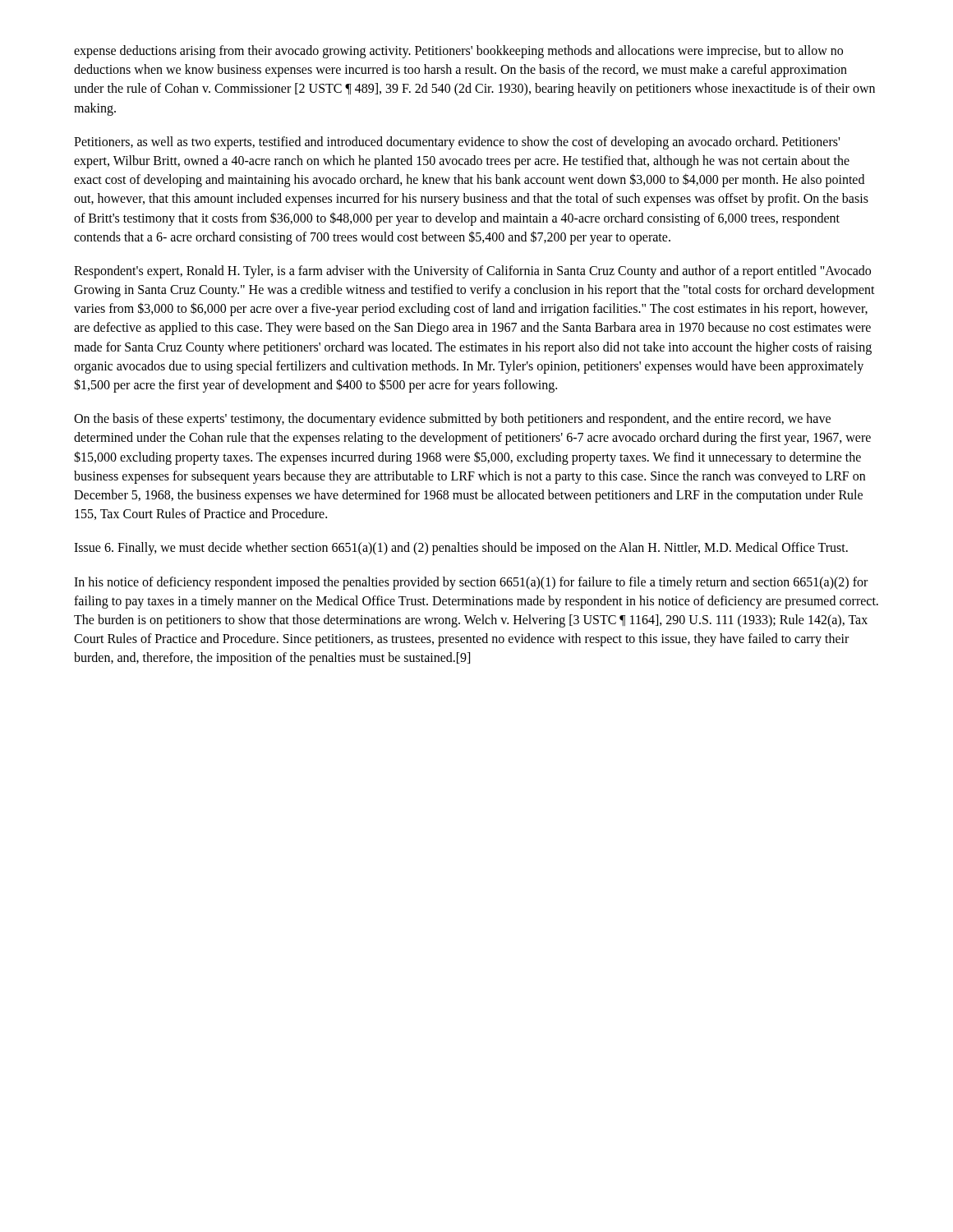Find the text block that reads "Issue 6. Finally,"
Screen dimensions: 1232x953
tap(461, 548)
